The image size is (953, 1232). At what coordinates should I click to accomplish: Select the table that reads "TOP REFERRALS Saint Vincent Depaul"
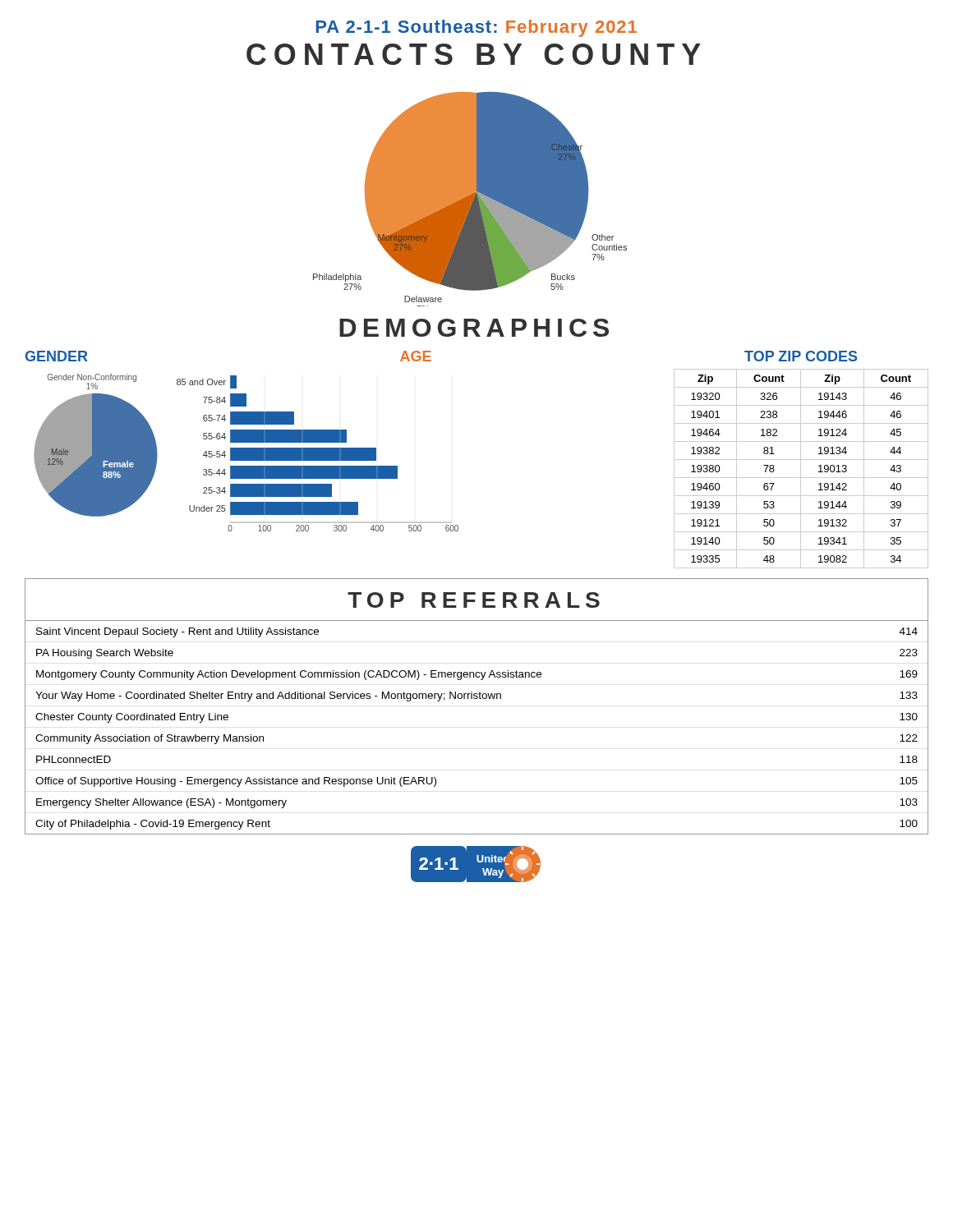tap(476, 706)
